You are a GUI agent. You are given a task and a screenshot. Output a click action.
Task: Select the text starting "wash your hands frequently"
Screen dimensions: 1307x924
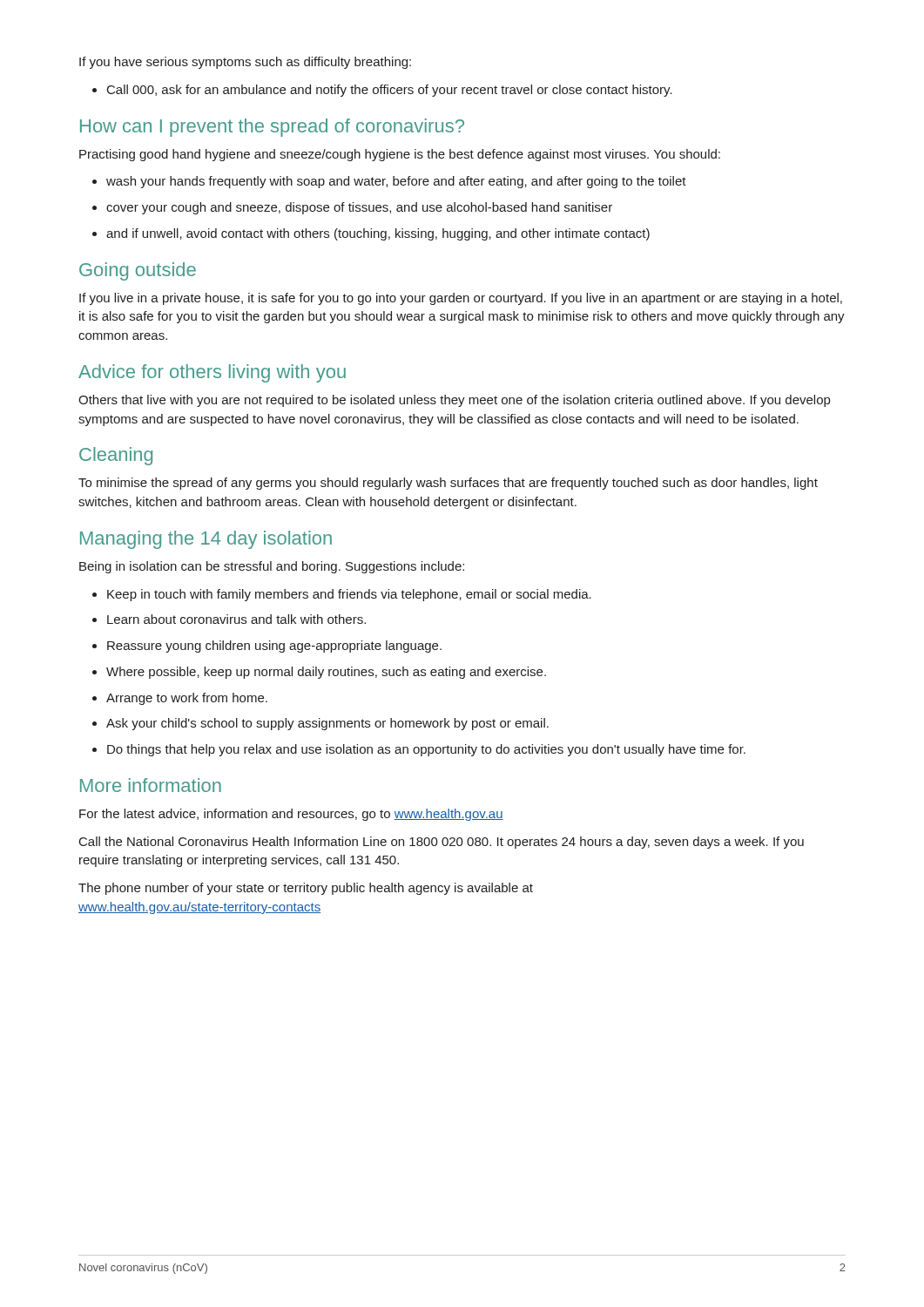(x=462, y=207)
